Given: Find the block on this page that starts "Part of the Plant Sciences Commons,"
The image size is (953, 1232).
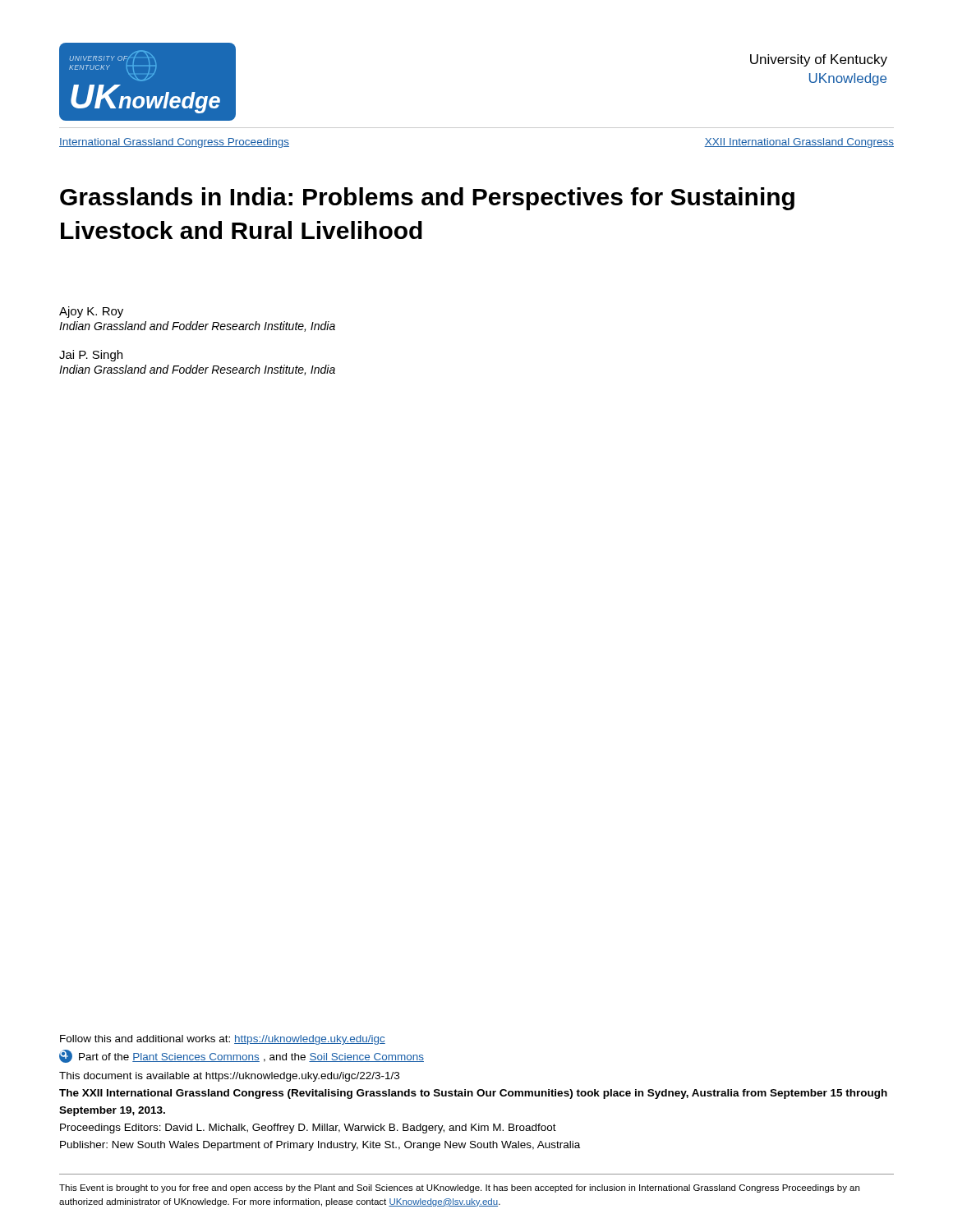Looking at the screenshot, I should click(x=242, y=1057).
